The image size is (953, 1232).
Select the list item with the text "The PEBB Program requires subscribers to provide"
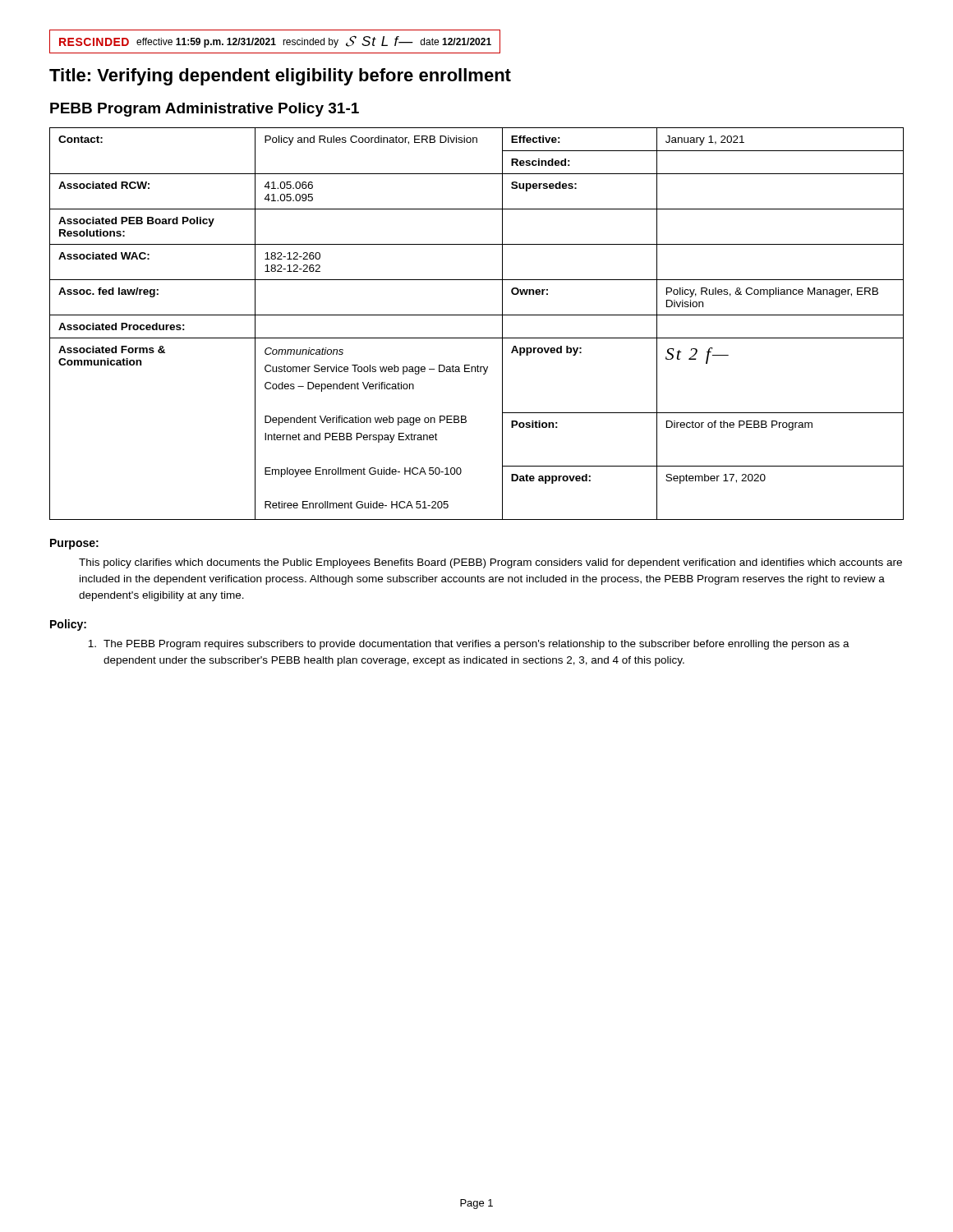coord(491,652)
